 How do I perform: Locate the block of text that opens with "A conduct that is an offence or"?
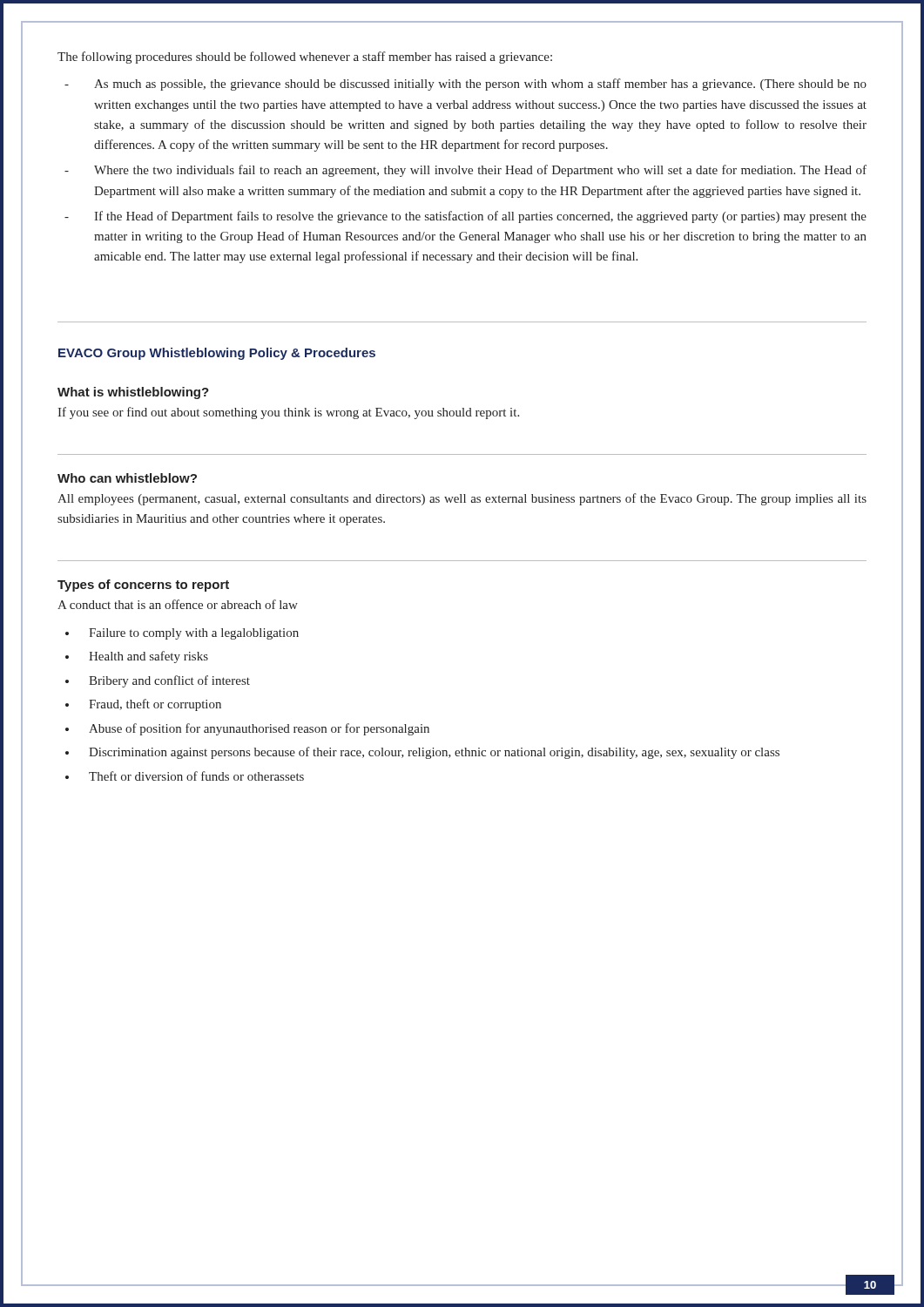pyautogui.click(x=178, y=605)
